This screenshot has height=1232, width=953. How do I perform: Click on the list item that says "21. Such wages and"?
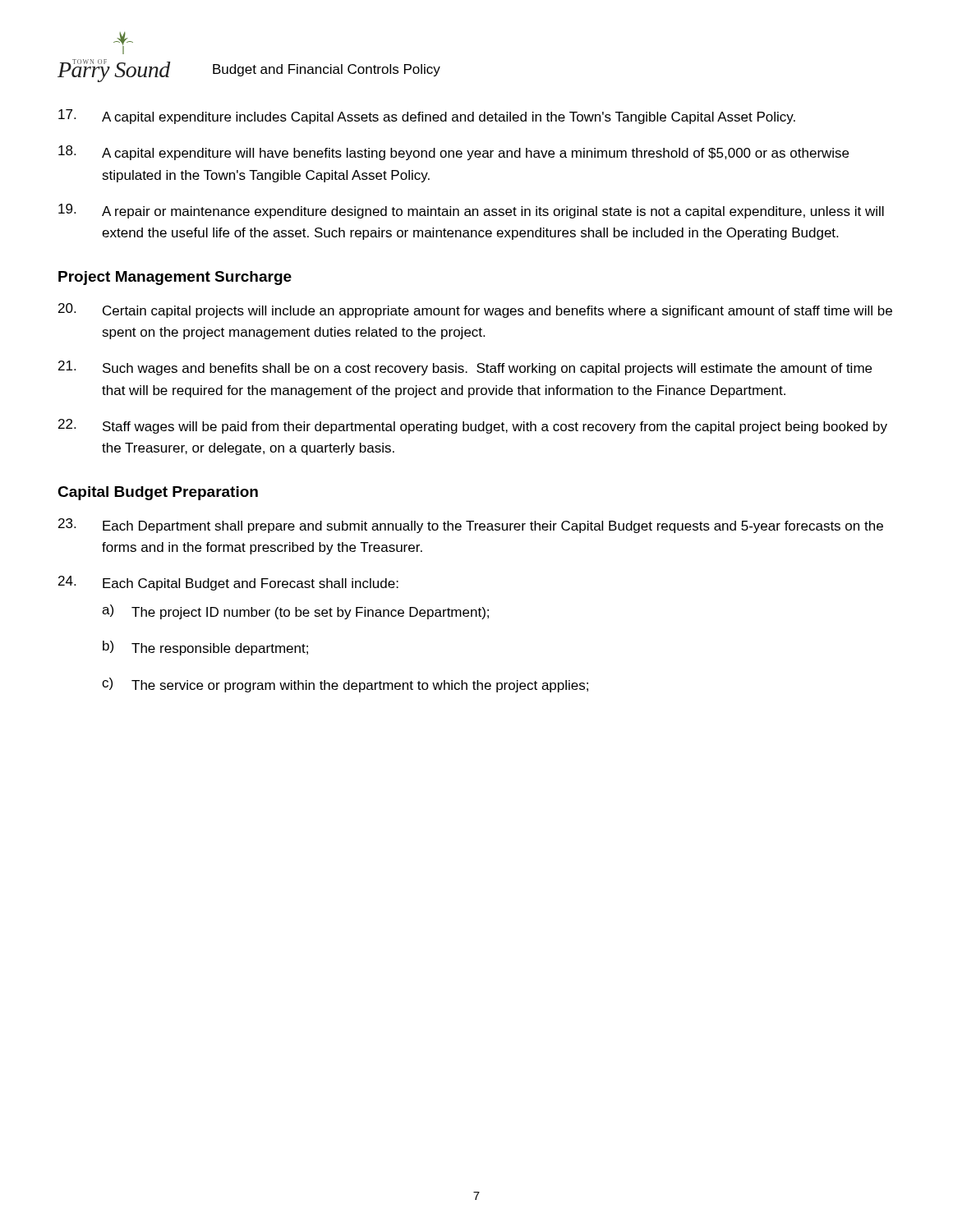click(x=476, y=380)
